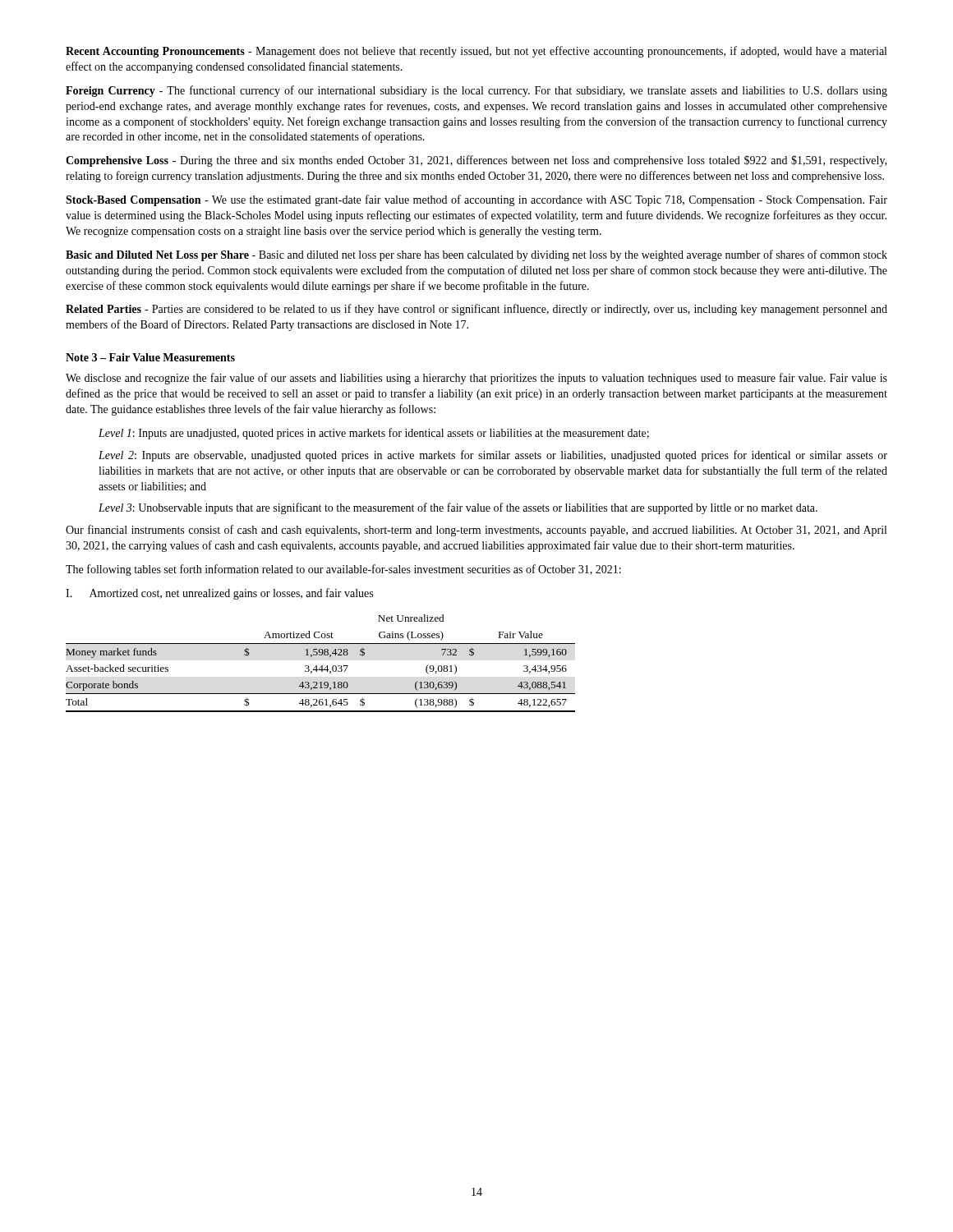
Task: Click on the text block containing "Foreign Currency - The functional currency of"
Action: [476, 114]
